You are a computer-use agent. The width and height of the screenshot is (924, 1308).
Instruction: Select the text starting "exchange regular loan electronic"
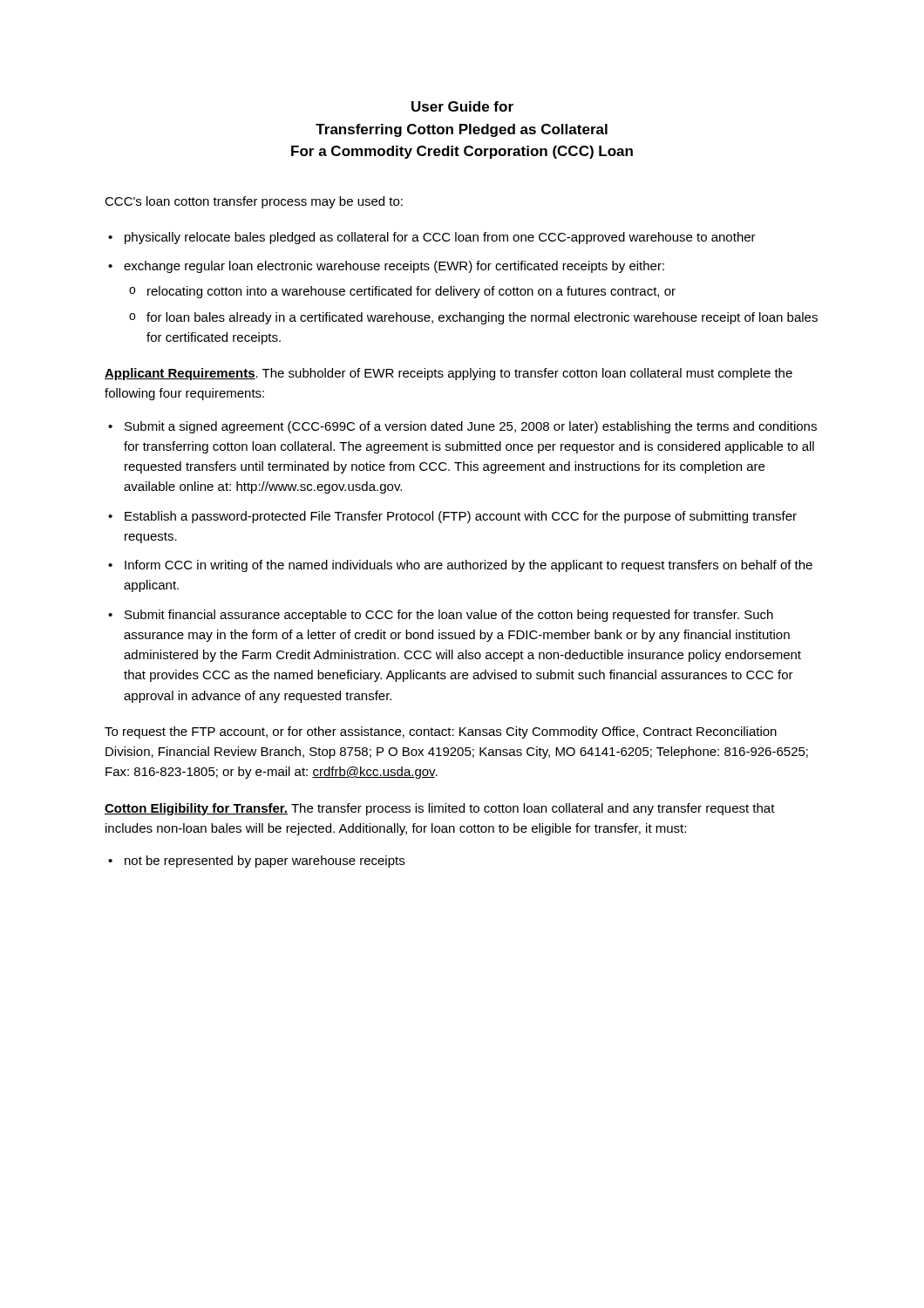(x=472, y=303)
